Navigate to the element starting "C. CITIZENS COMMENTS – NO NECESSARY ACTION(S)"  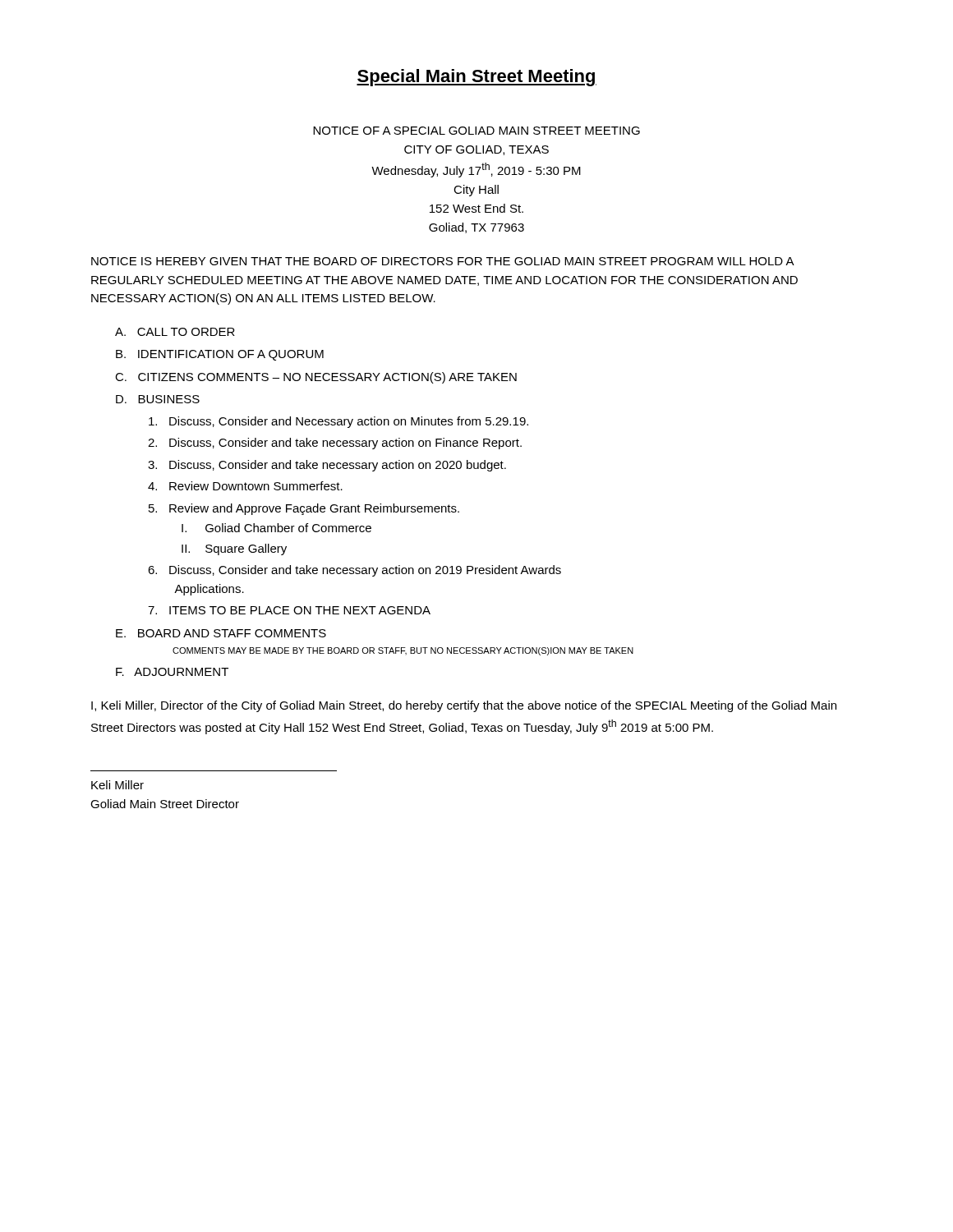316,376
